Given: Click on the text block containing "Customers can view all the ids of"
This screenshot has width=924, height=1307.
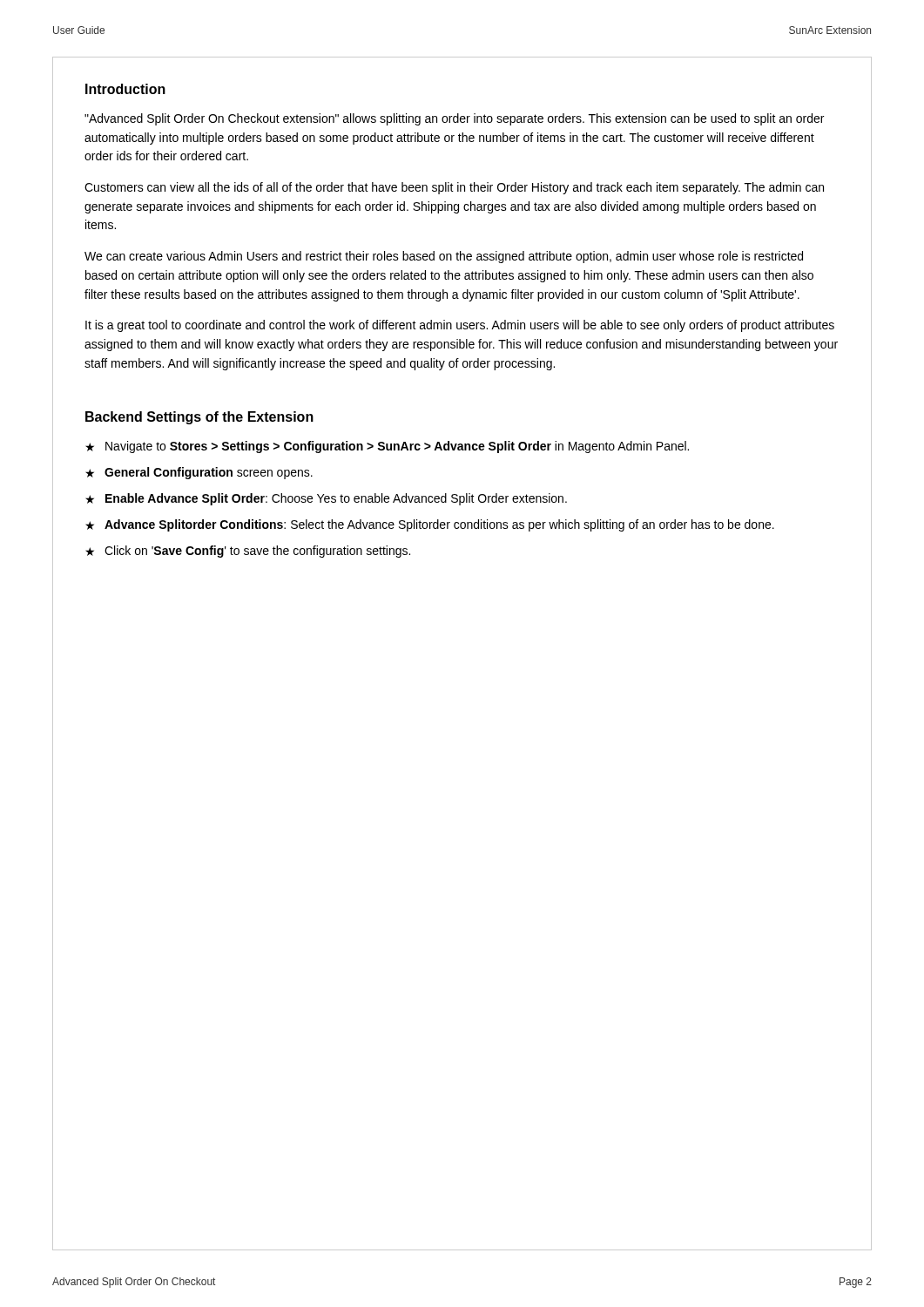Looking at the screenshot, I should click(455, 206).
